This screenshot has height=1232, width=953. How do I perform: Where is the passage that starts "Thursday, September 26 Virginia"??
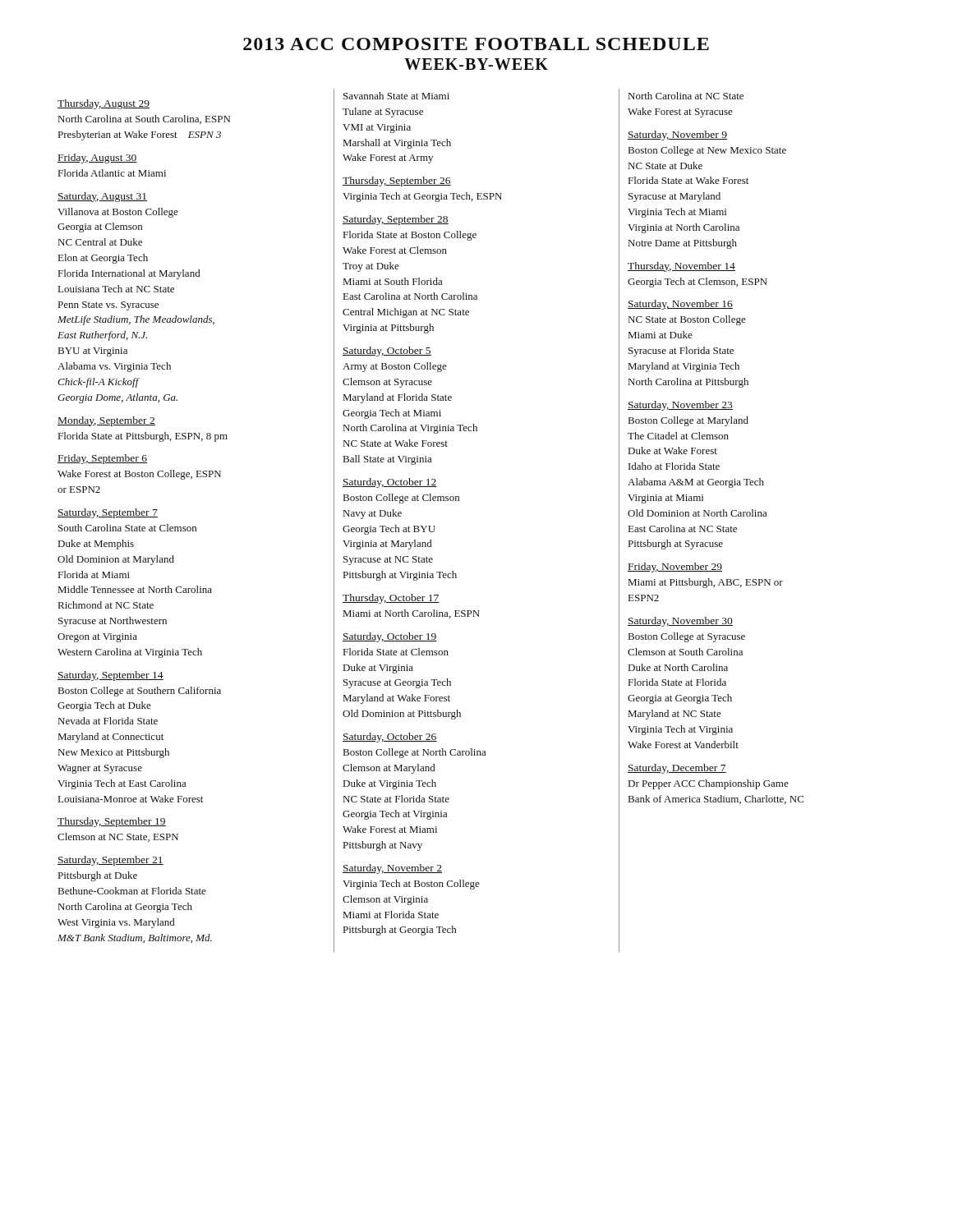click(476, 189)
